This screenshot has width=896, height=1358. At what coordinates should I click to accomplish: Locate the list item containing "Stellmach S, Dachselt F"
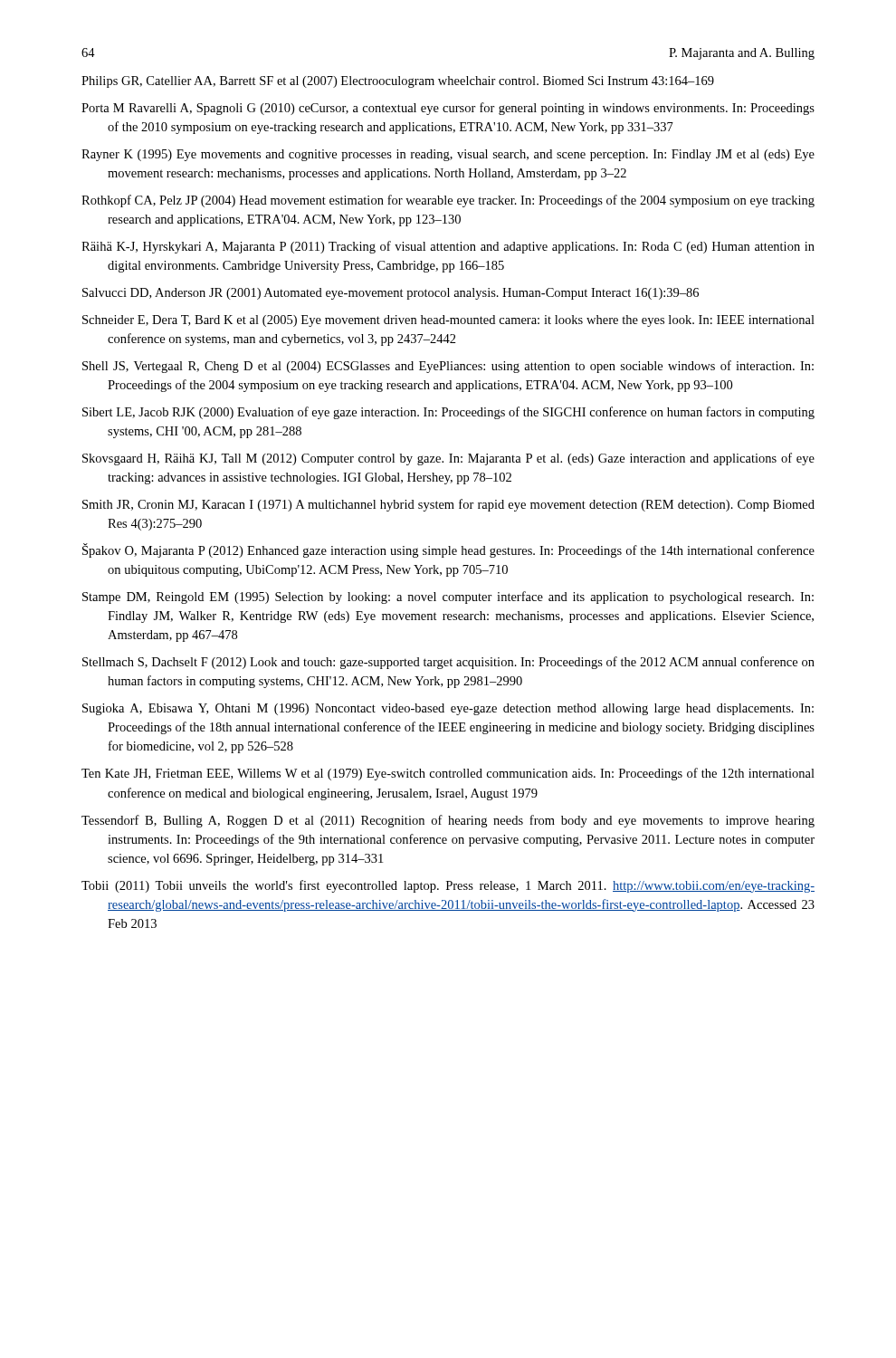[448, 672]
